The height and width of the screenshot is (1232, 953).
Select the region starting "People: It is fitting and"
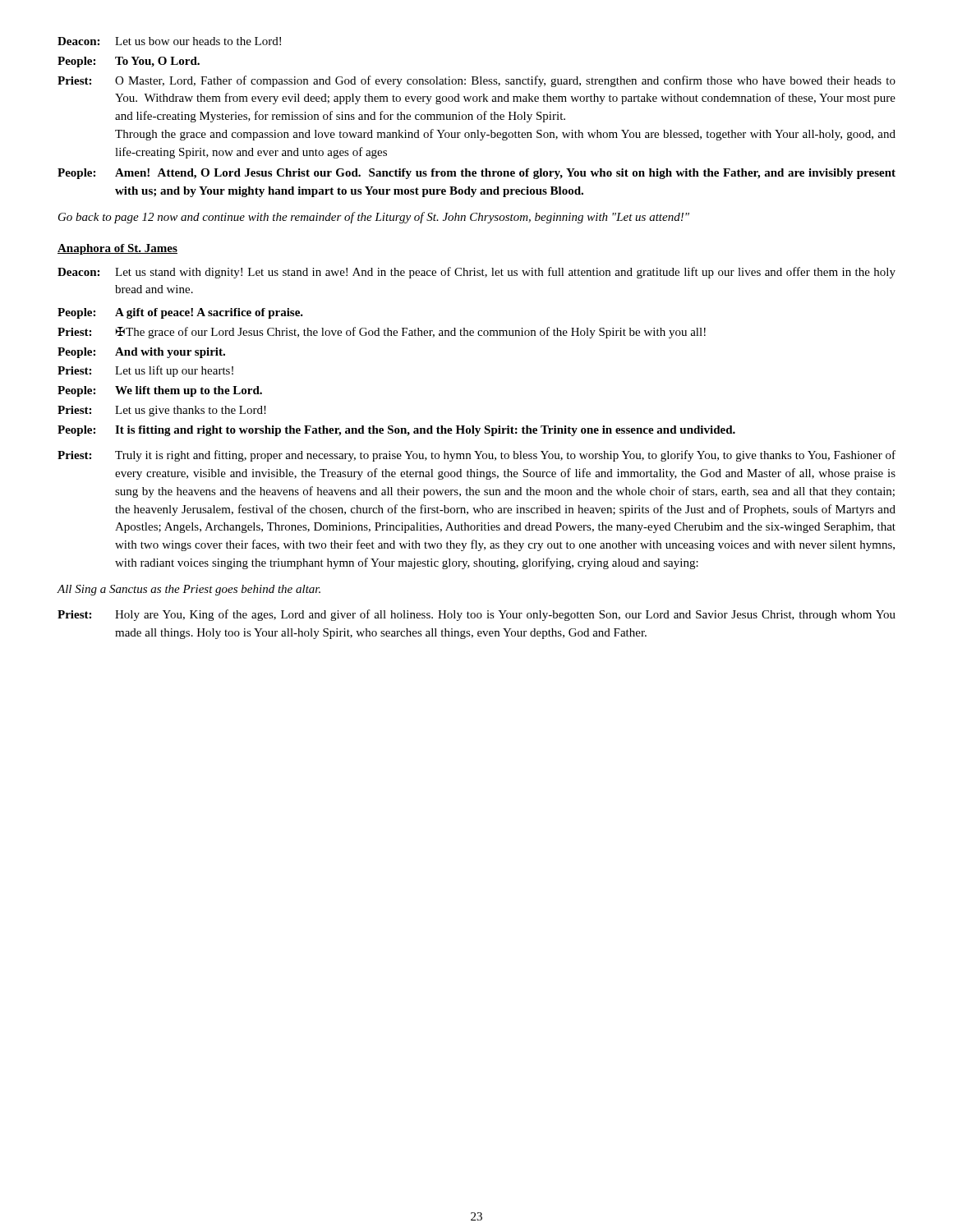coord(476,430)
